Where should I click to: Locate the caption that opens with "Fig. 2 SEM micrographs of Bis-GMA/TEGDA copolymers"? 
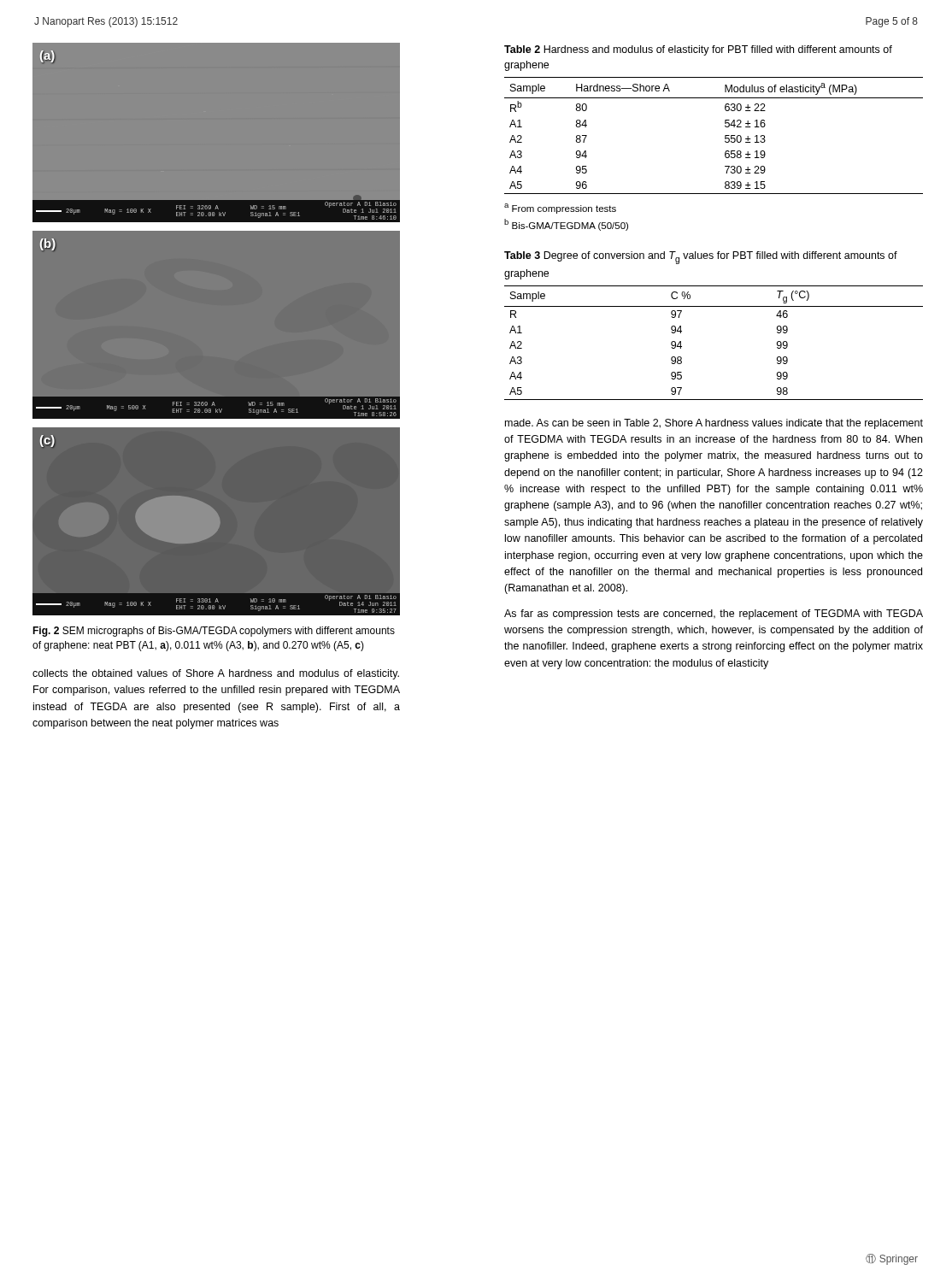[x=214, y=638]
